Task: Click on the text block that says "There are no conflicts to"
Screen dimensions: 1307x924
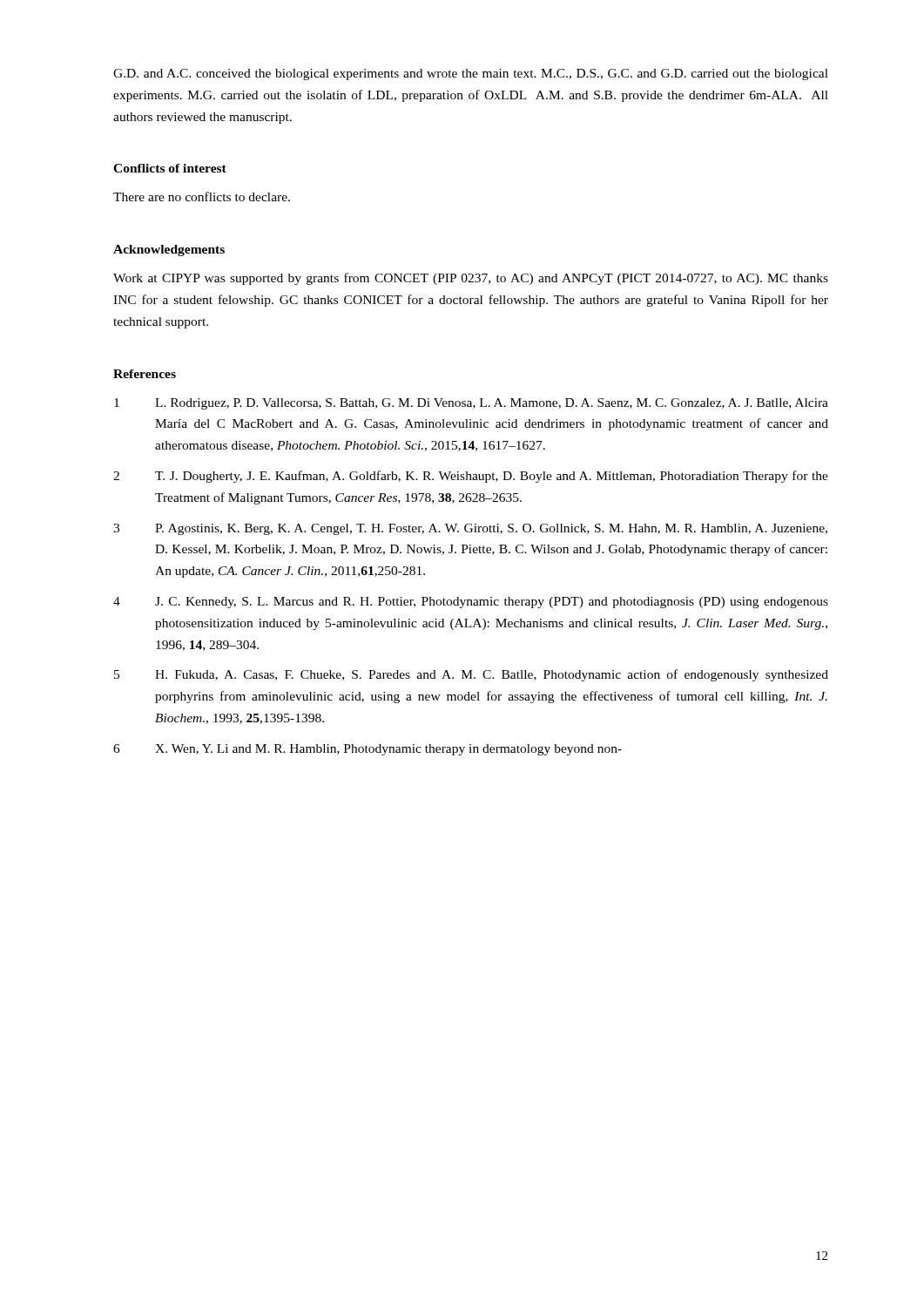Action: (202, 197)
